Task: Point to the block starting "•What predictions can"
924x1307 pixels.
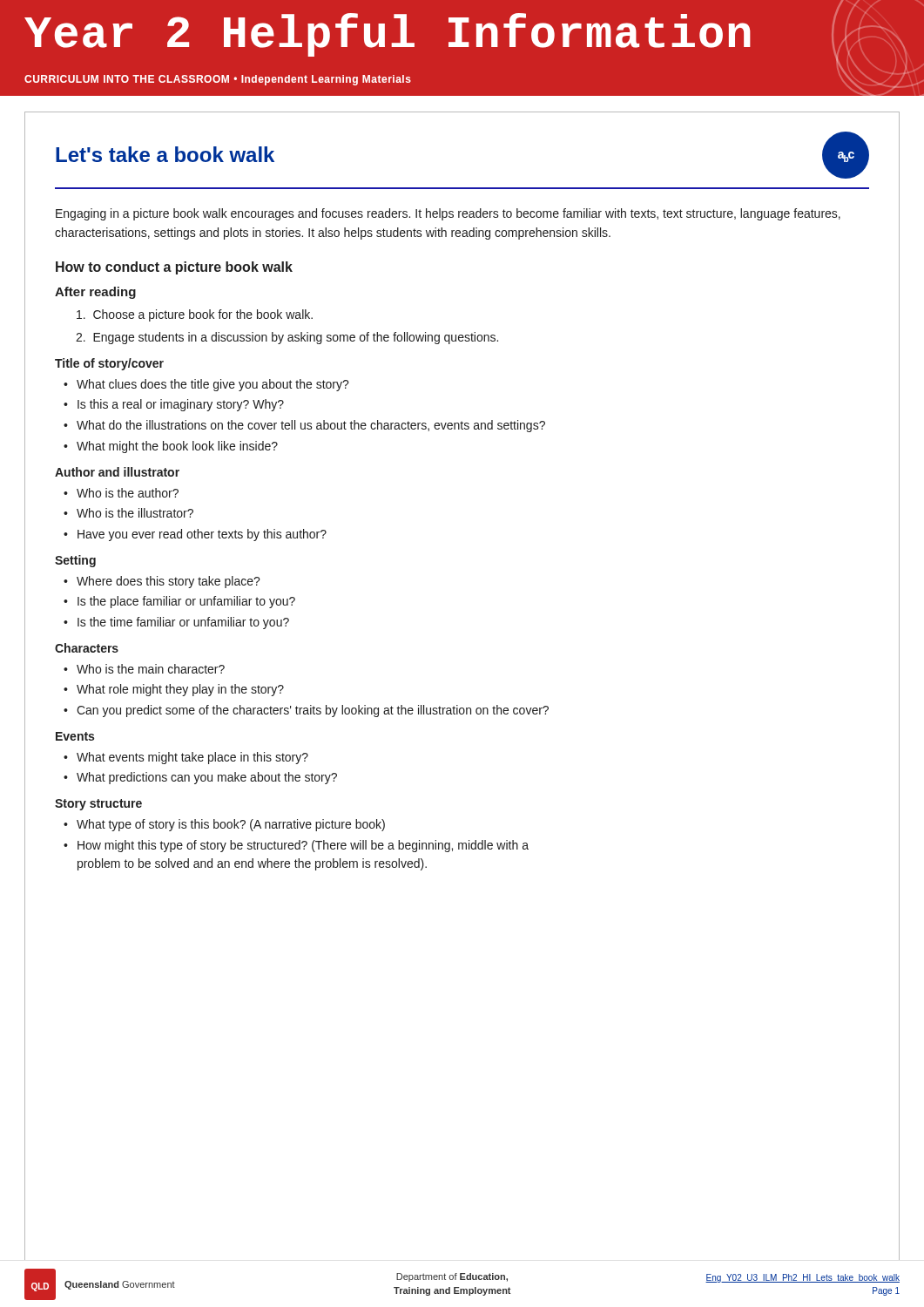Action: (201, 778)
